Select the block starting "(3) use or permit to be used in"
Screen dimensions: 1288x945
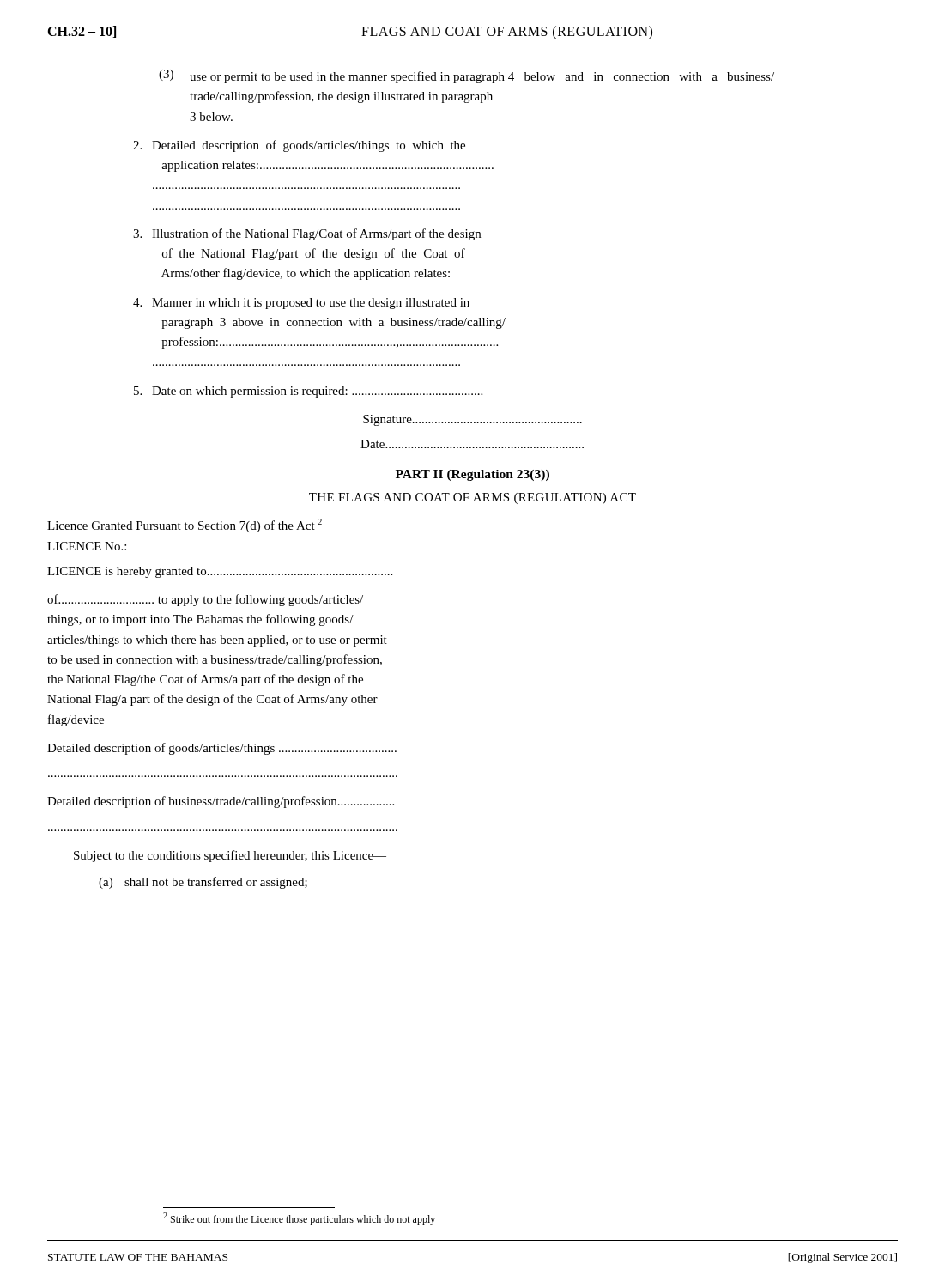click(x=466, y=76)
